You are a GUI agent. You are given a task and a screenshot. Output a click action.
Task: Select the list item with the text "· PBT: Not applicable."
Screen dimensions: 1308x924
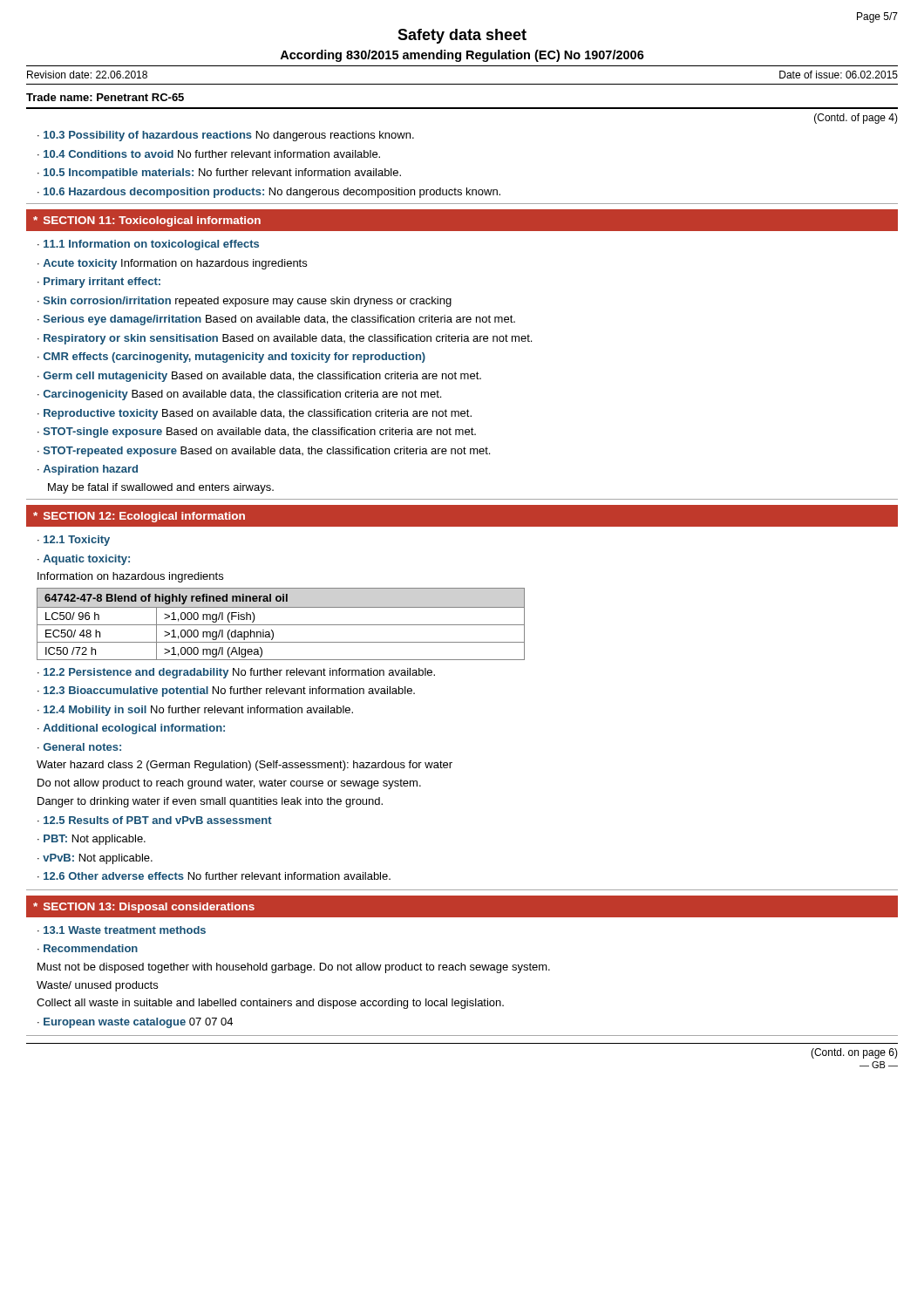point(91,839)
